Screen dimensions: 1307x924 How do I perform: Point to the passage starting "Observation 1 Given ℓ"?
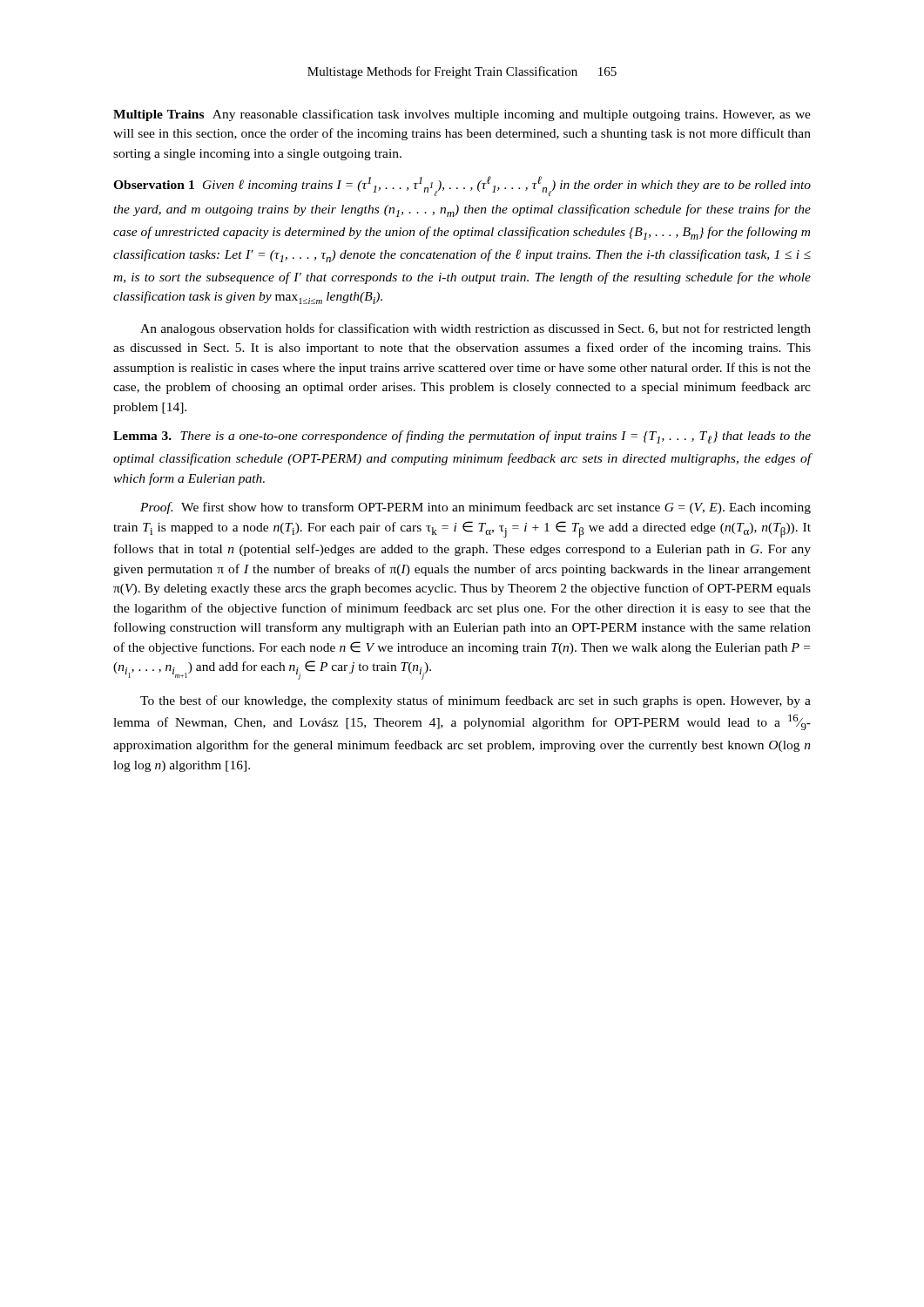point(462,240)
